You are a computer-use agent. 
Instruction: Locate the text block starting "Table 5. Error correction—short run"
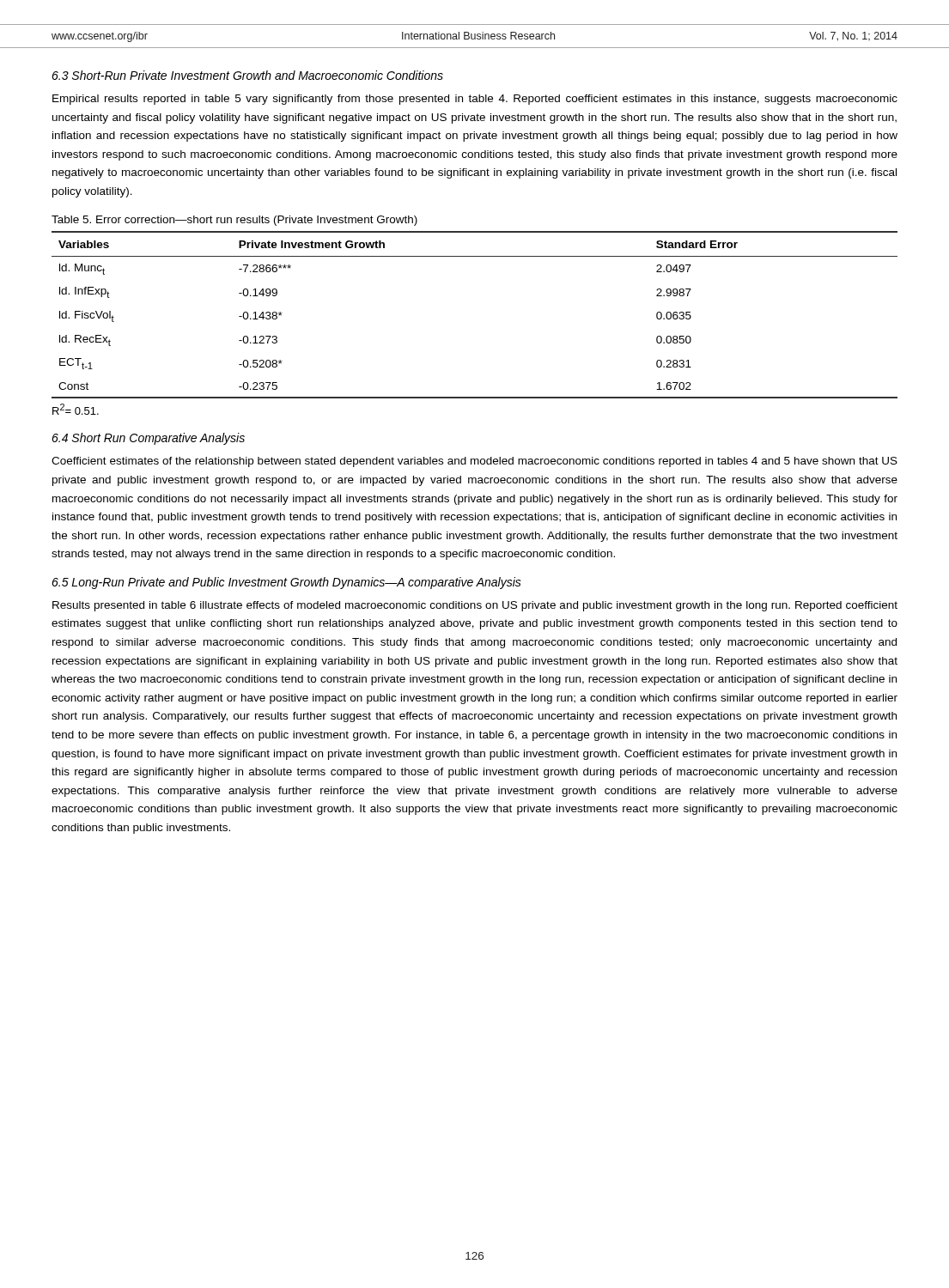coord(235,219)
